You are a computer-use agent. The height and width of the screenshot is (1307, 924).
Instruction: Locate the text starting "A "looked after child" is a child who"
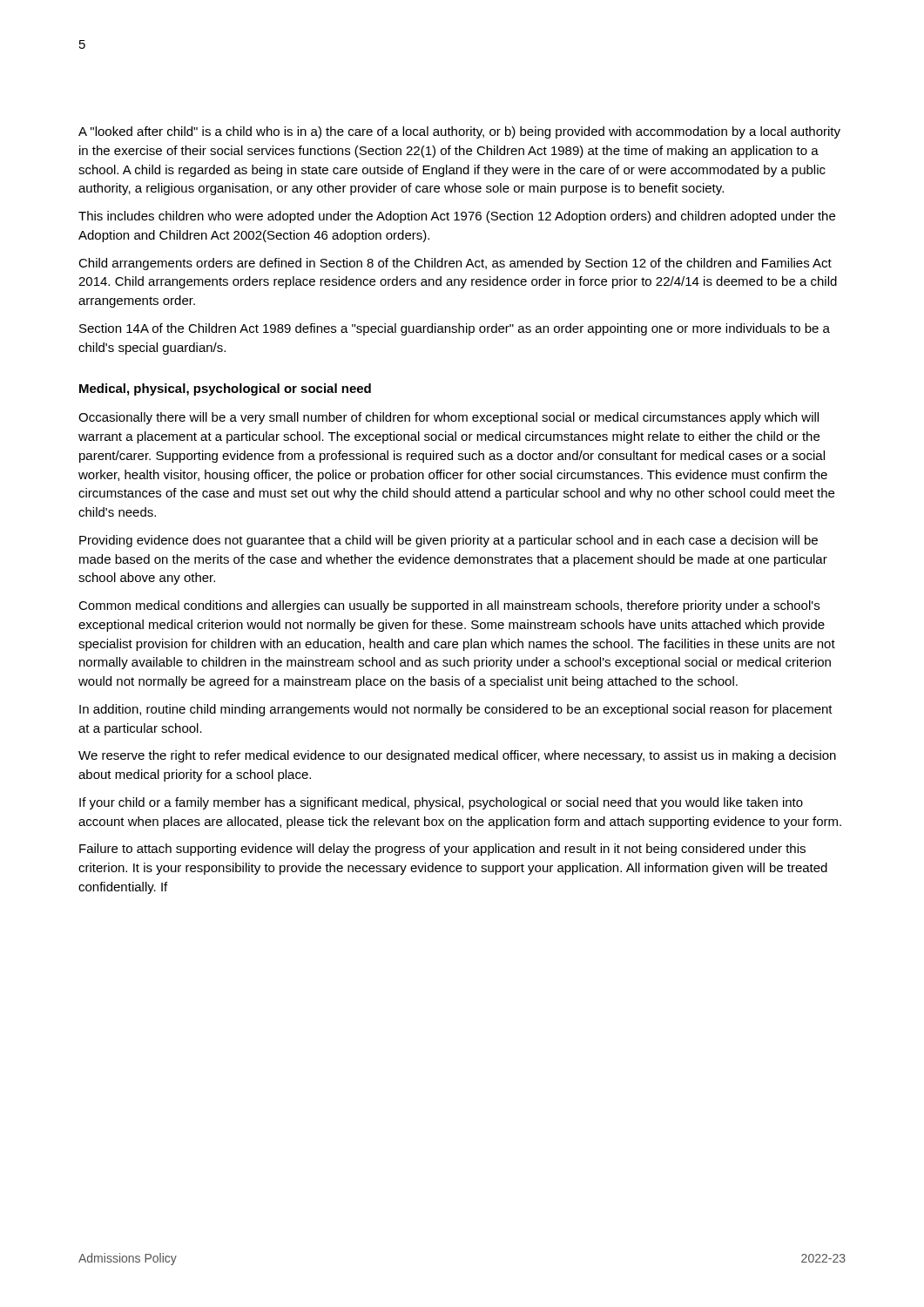(x=459, y=160)
